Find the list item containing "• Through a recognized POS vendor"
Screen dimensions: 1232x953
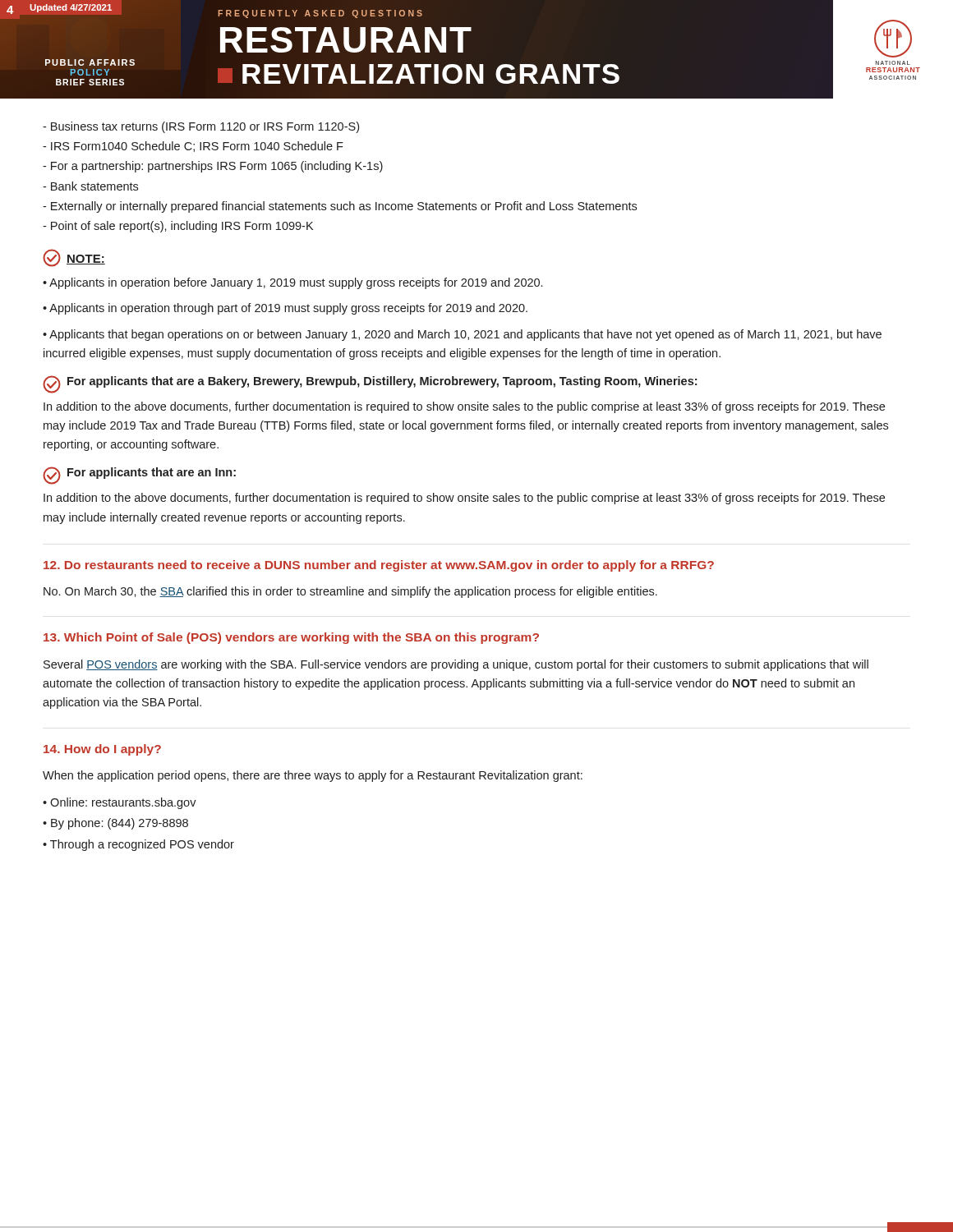(x=138, y=844)
